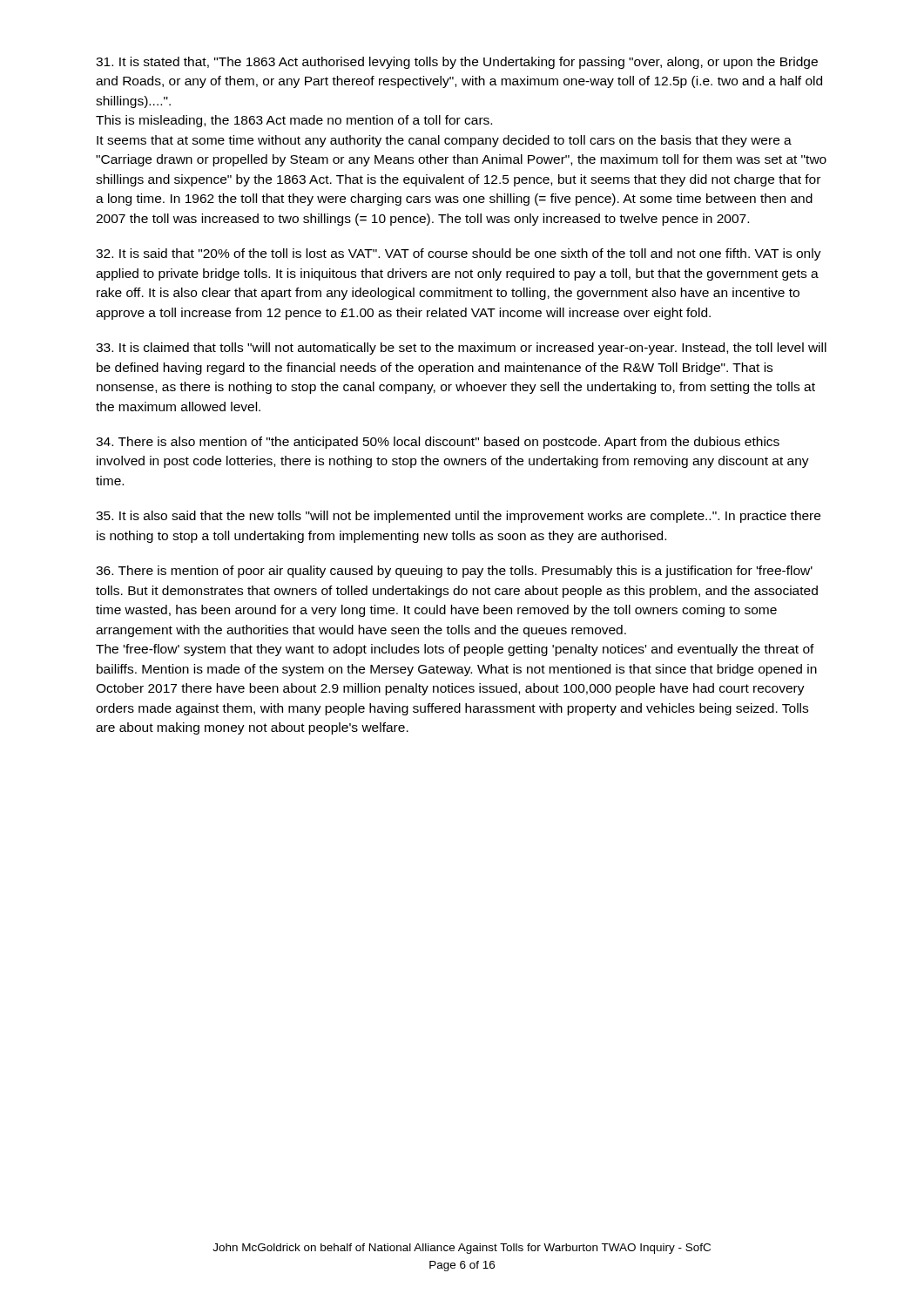This screenshot has height=1307, width=924.
Task: Where is the passage that starts "There is also"?
Action: (x=462, y=462)
